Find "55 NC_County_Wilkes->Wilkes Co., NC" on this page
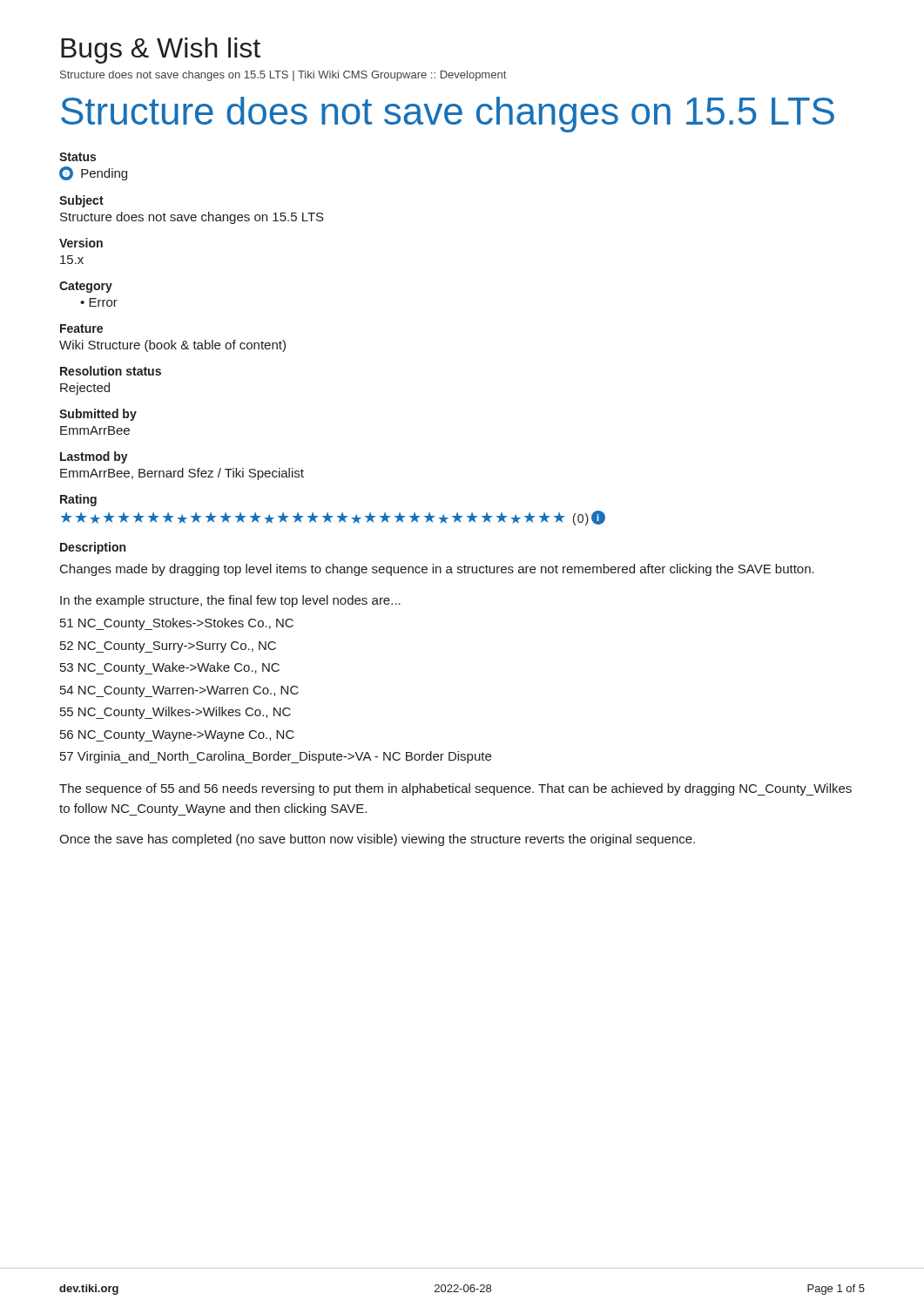This screenshot has width=924, height=1307. point(175,713)
